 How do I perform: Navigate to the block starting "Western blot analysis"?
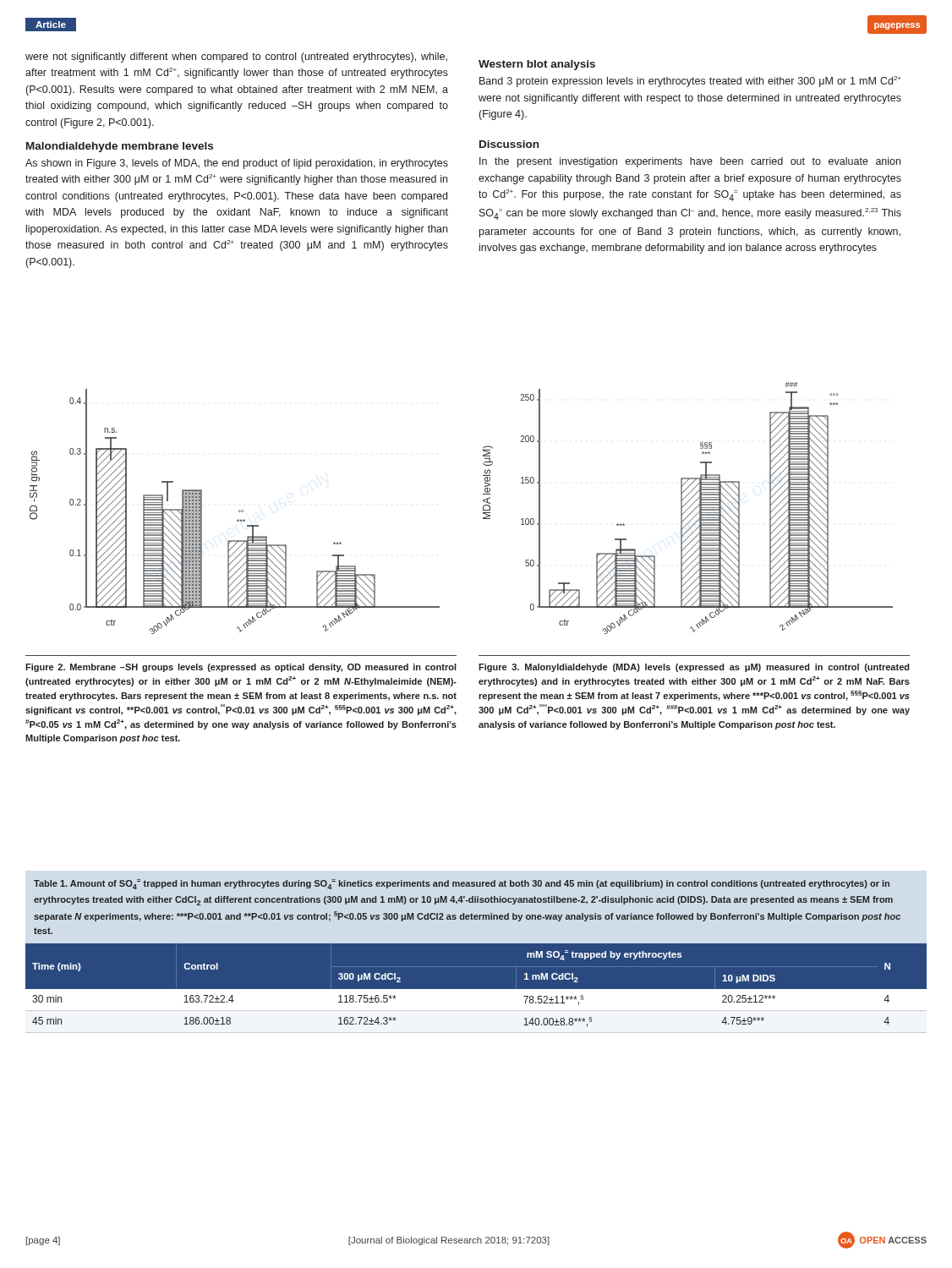tap(537, 64)
